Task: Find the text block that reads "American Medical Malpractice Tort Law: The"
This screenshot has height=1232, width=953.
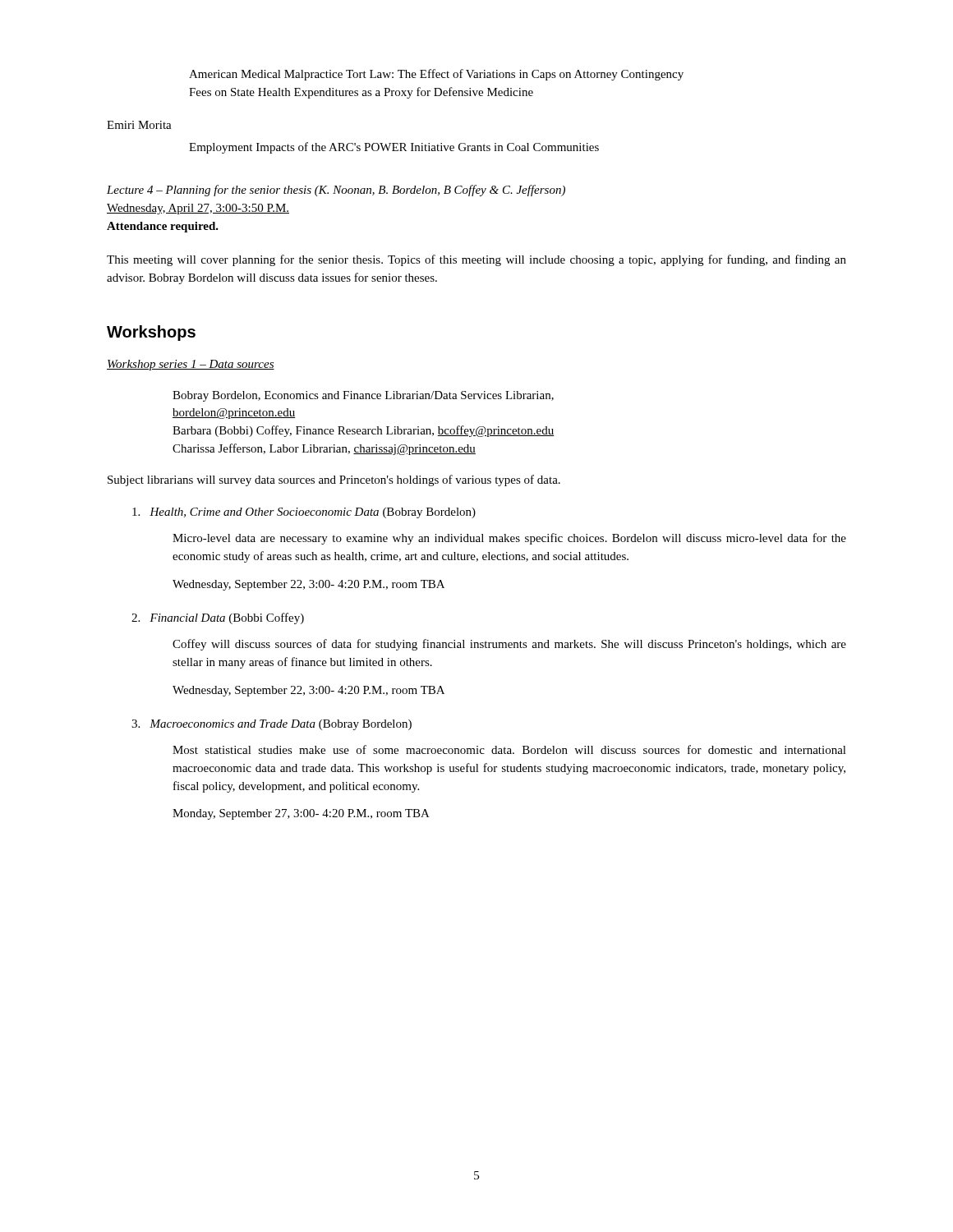Action: click(518, 84)
